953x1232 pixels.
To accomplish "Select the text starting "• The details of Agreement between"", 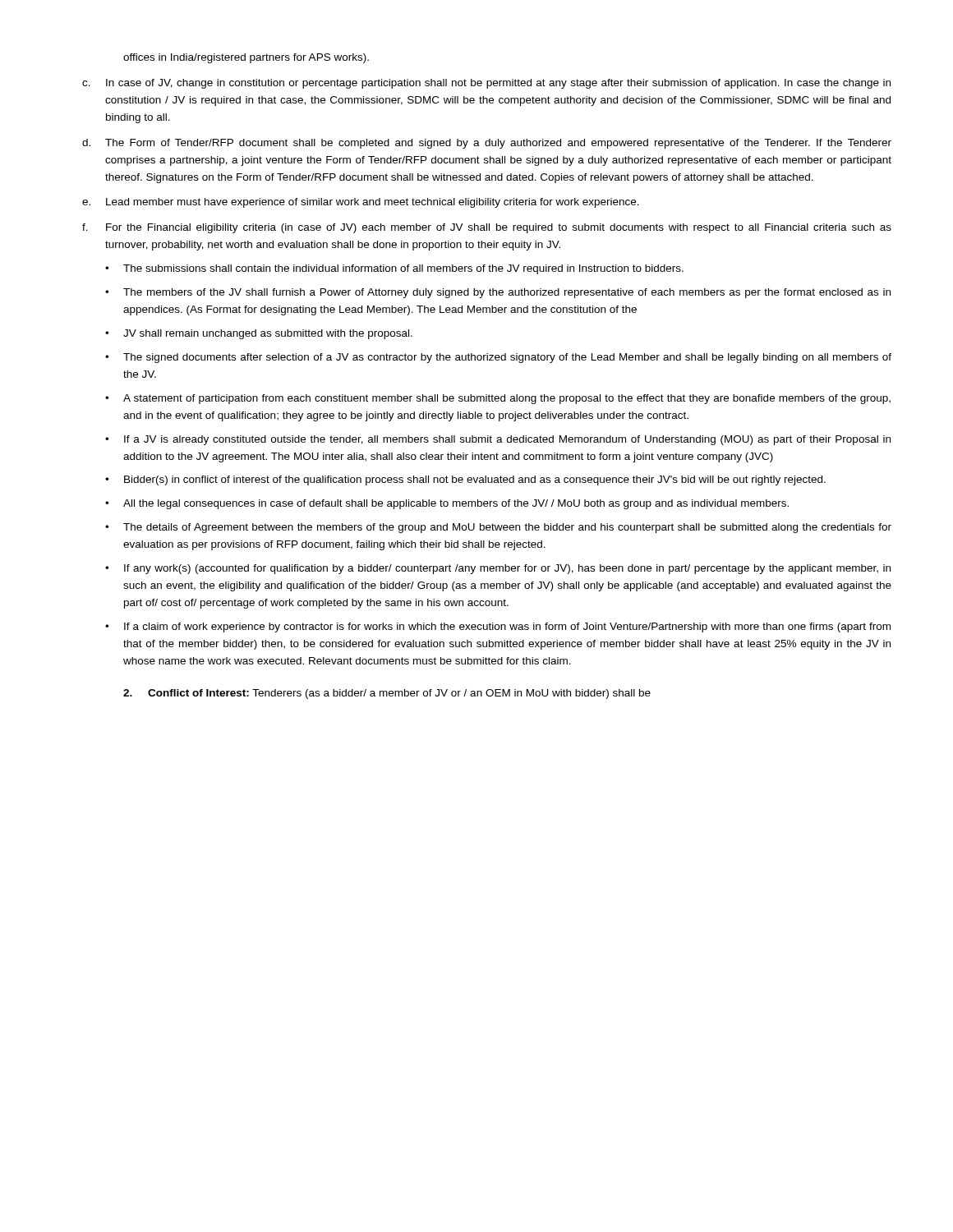I will click(498, 536).
